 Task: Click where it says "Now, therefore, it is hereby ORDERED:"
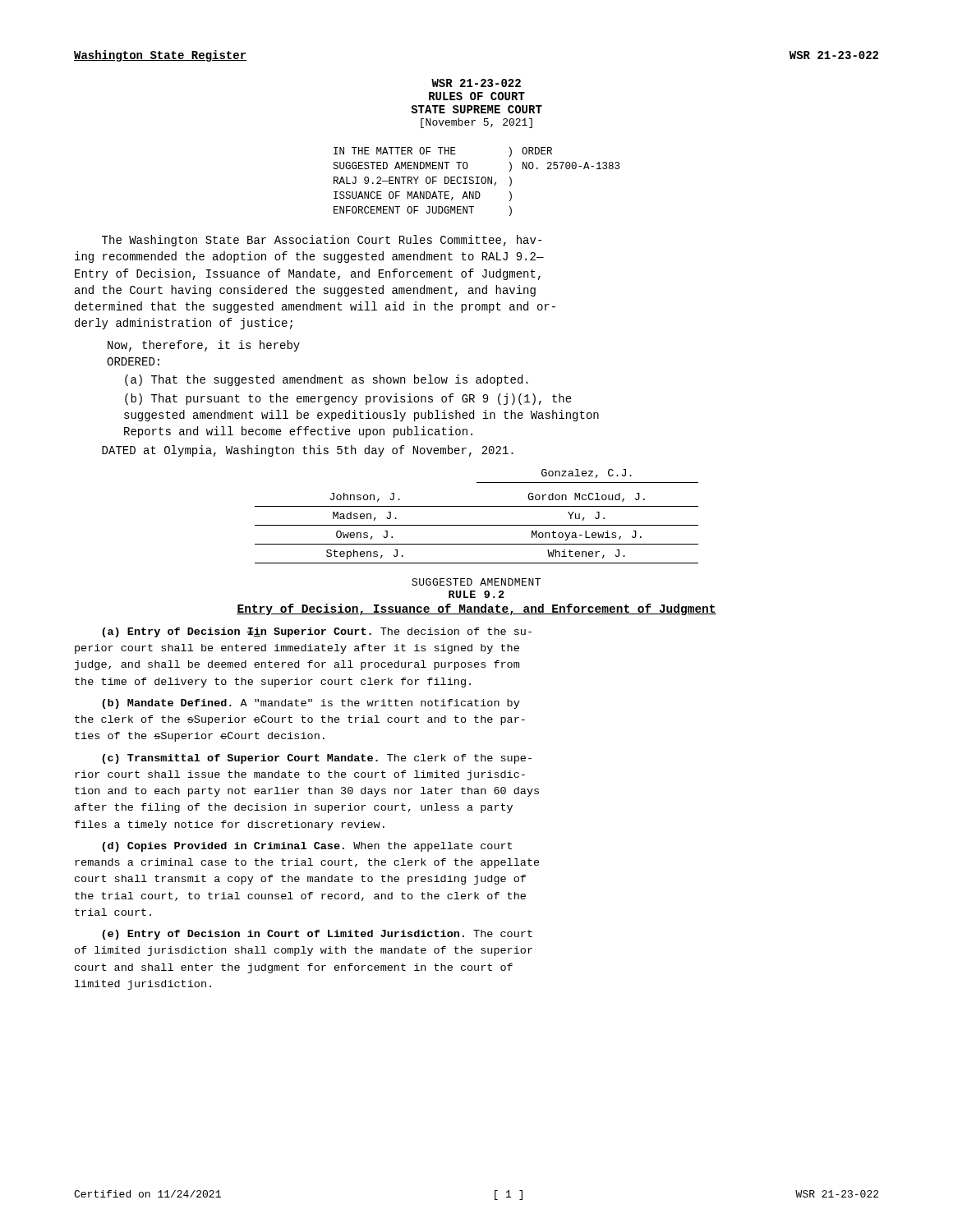(x=203, y=354)
